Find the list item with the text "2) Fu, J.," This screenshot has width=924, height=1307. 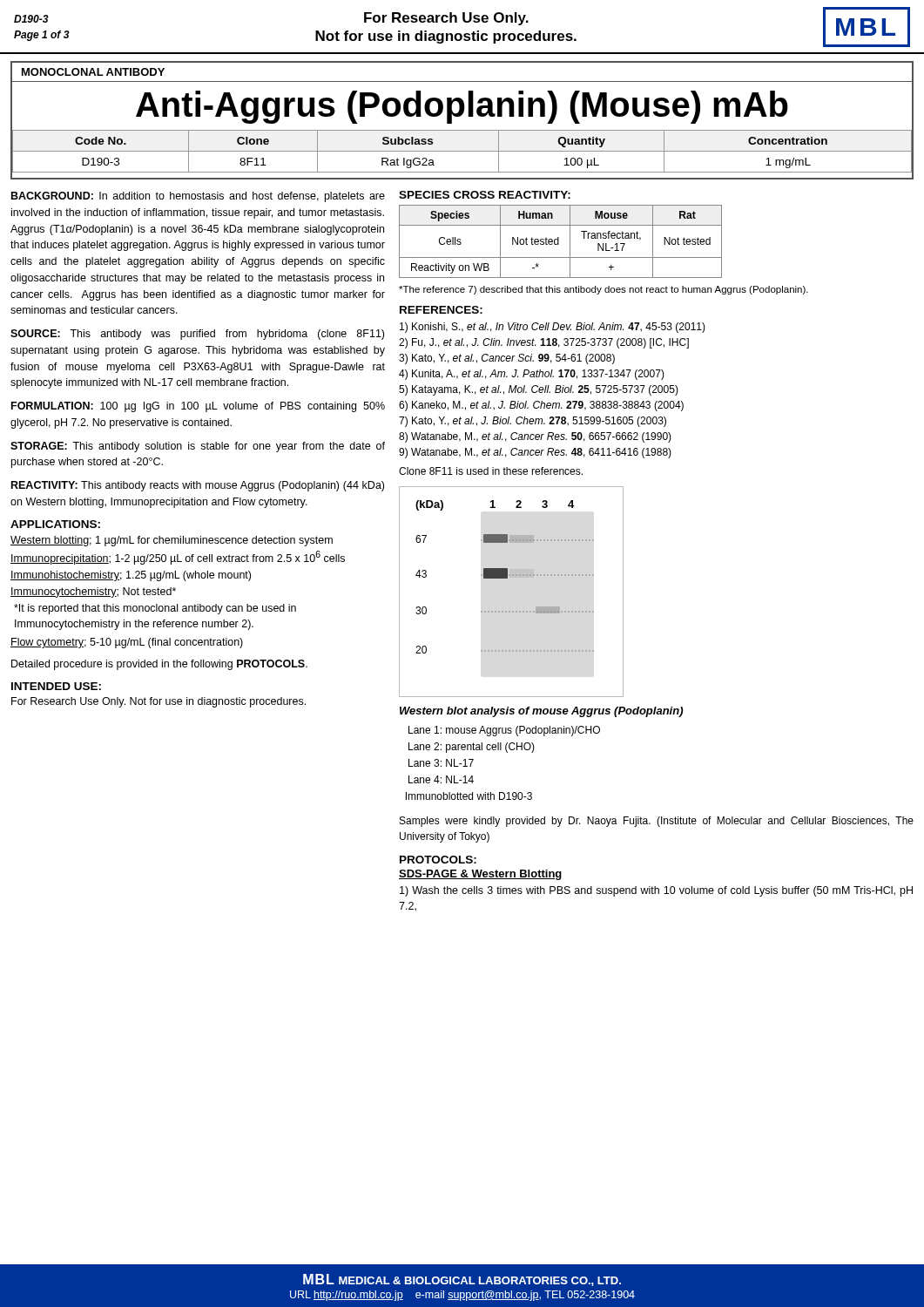coord(544,342)
